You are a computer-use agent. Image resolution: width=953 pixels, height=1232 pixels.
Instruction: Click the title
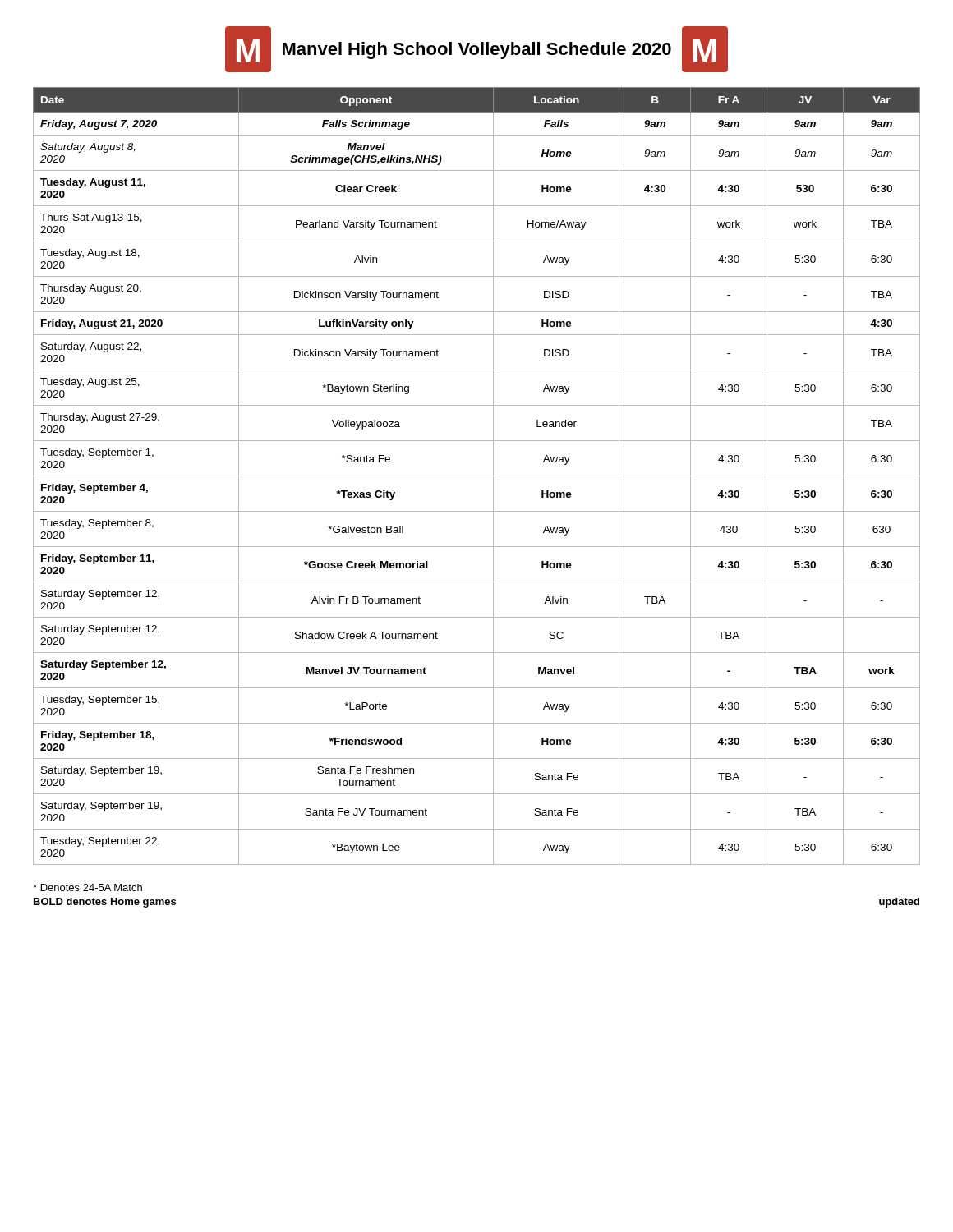[476, 49]
